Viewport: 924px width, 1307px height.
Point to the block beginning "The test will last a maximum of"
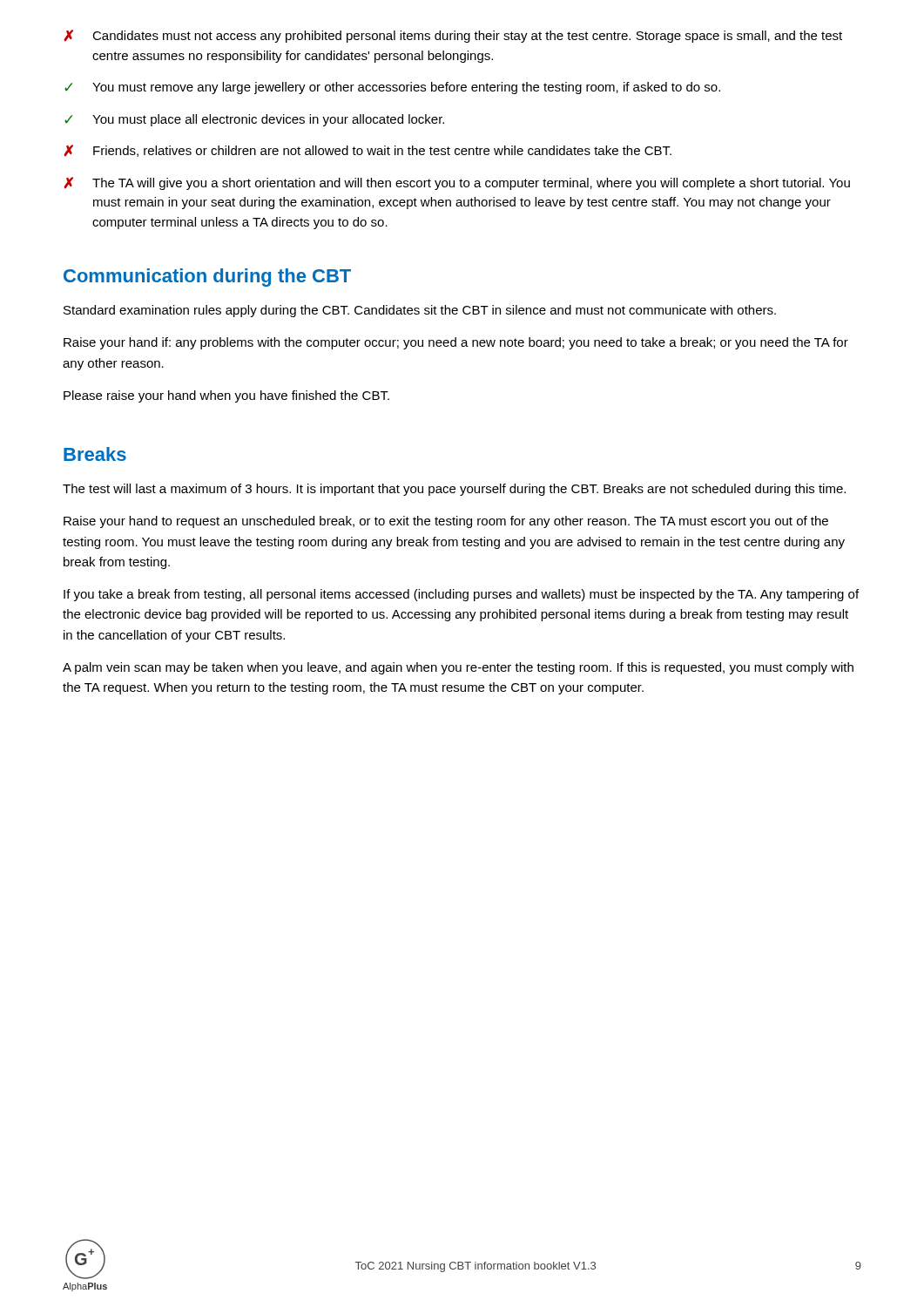(x=455, y=488)
